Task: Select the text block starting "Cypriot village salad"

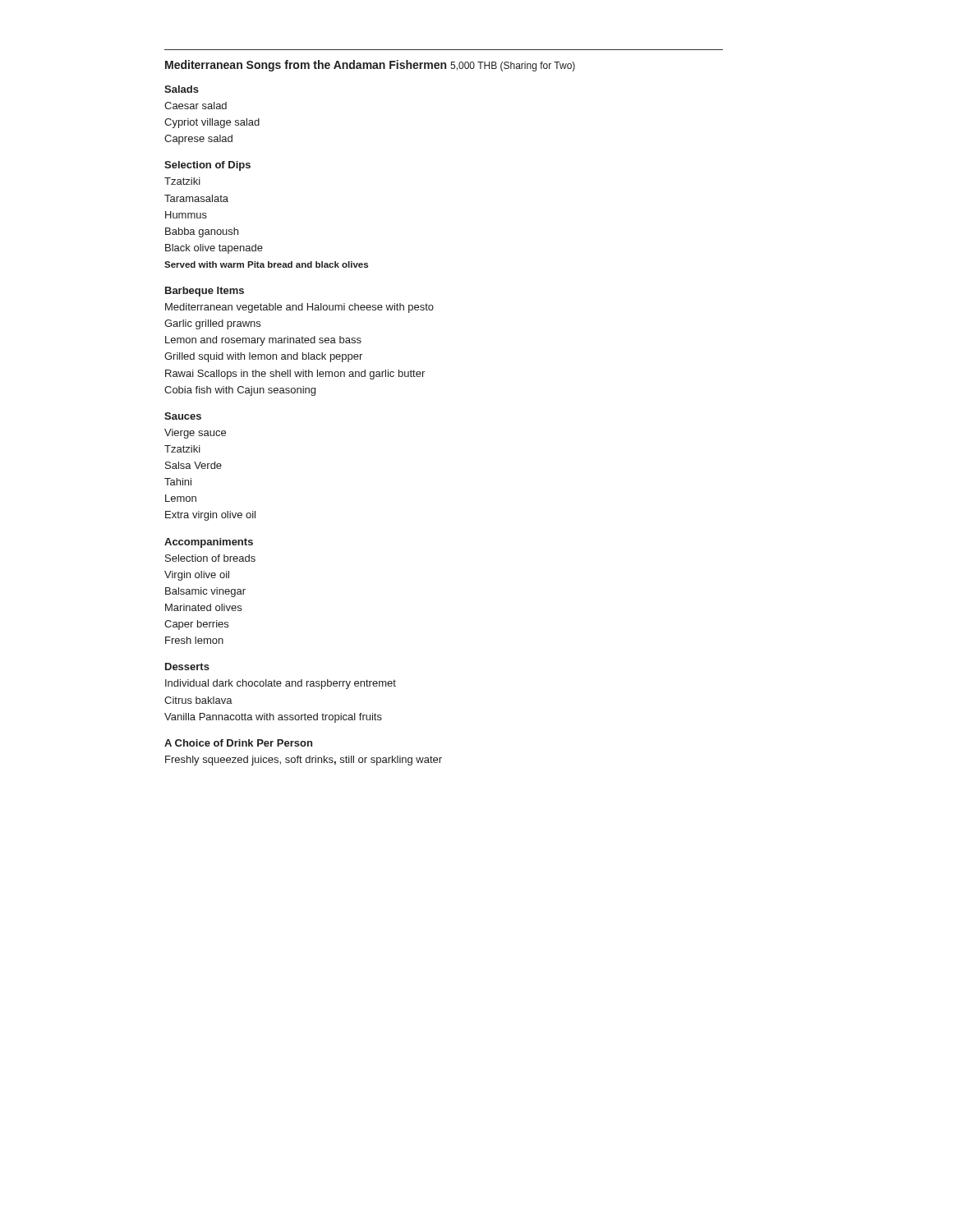Action: tap(212, 122)
